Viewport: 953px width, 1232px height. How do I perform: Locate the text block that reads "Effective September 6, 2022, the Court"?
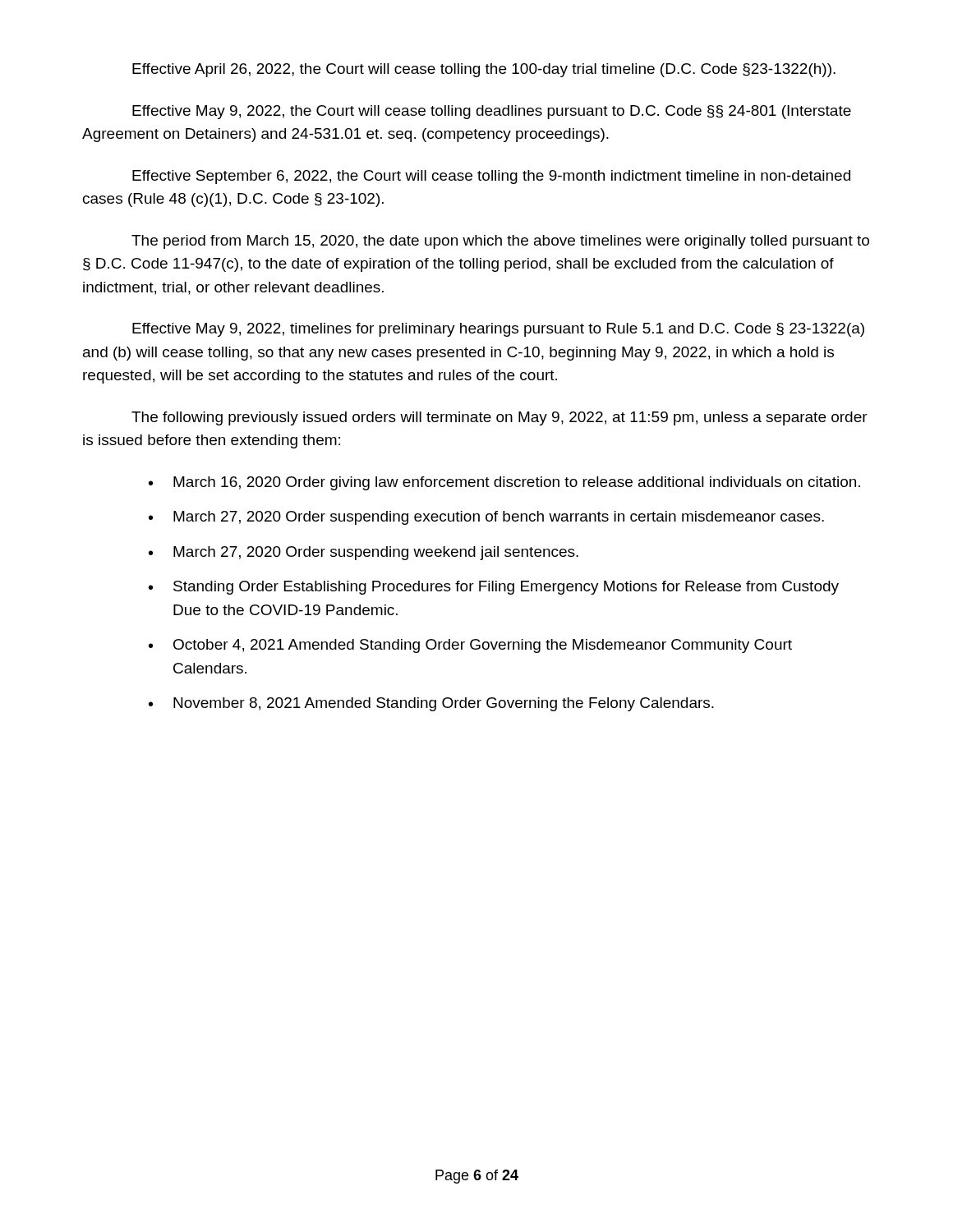[467, 187]
